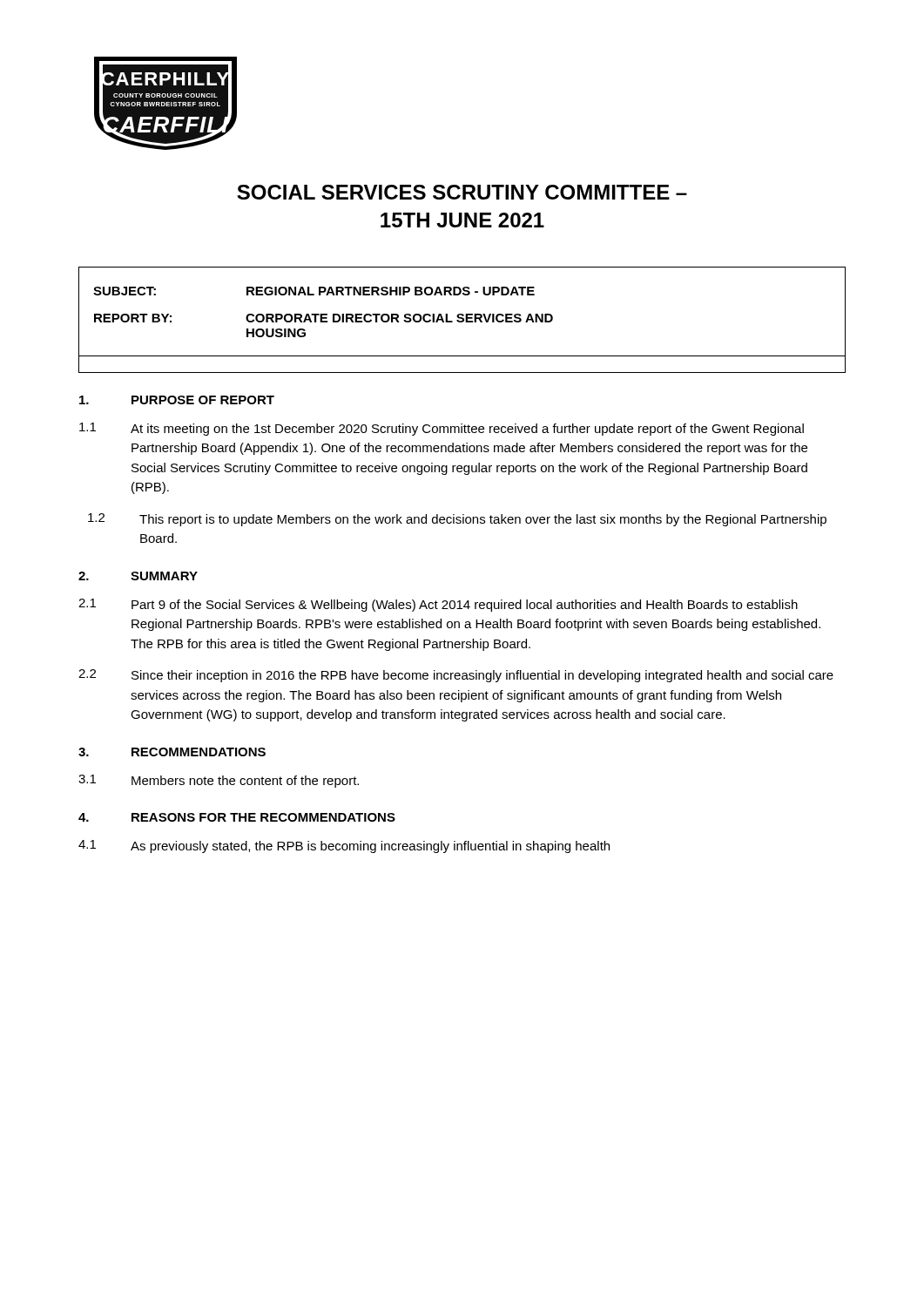This screenshot has height=1307, width=924.
Task: Find the passage starting "1 Members note the"
Action: coord(219,781)
